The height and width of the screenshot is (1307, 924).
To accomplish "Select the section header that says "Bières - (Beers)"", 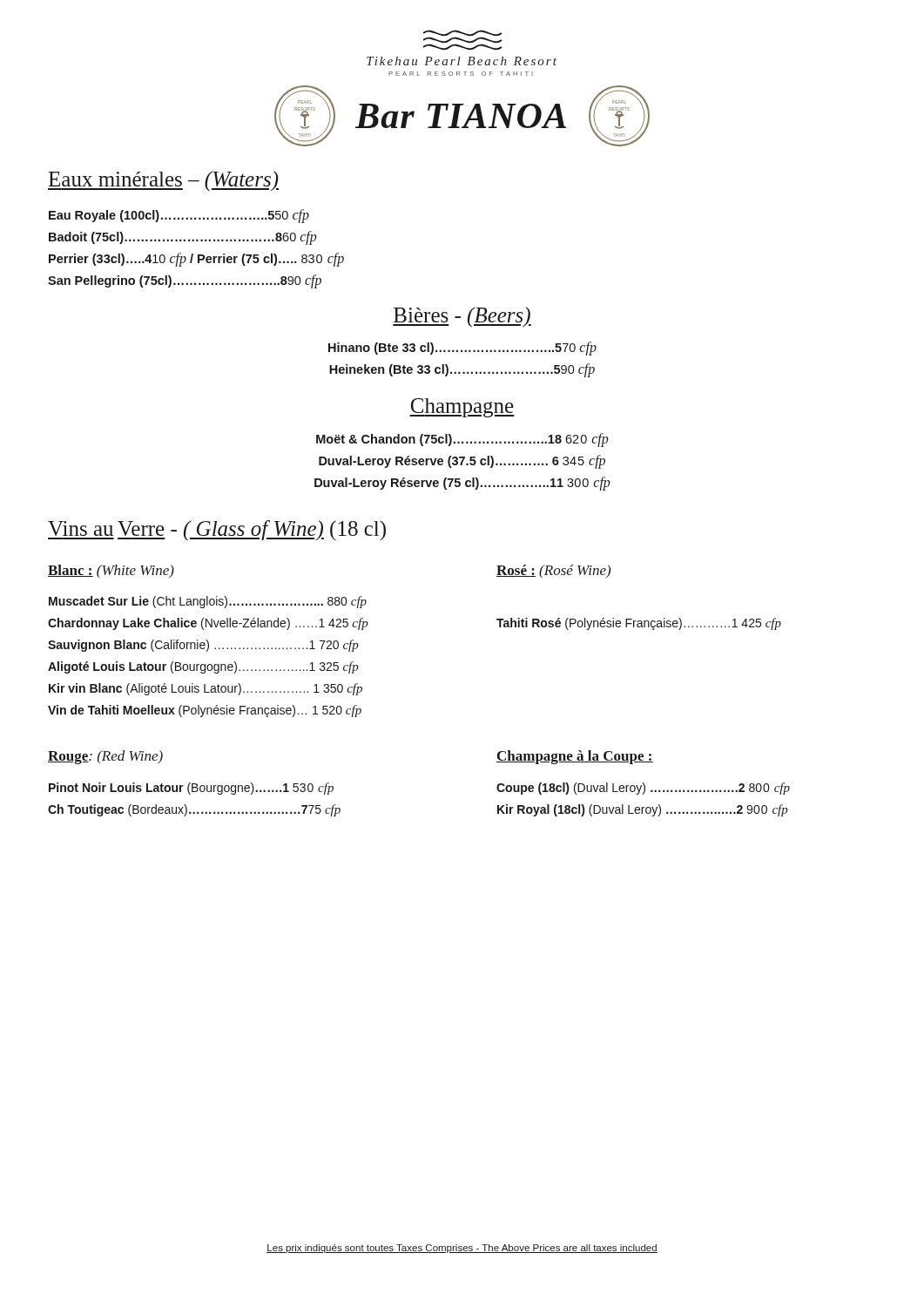I will coord(462,315).
